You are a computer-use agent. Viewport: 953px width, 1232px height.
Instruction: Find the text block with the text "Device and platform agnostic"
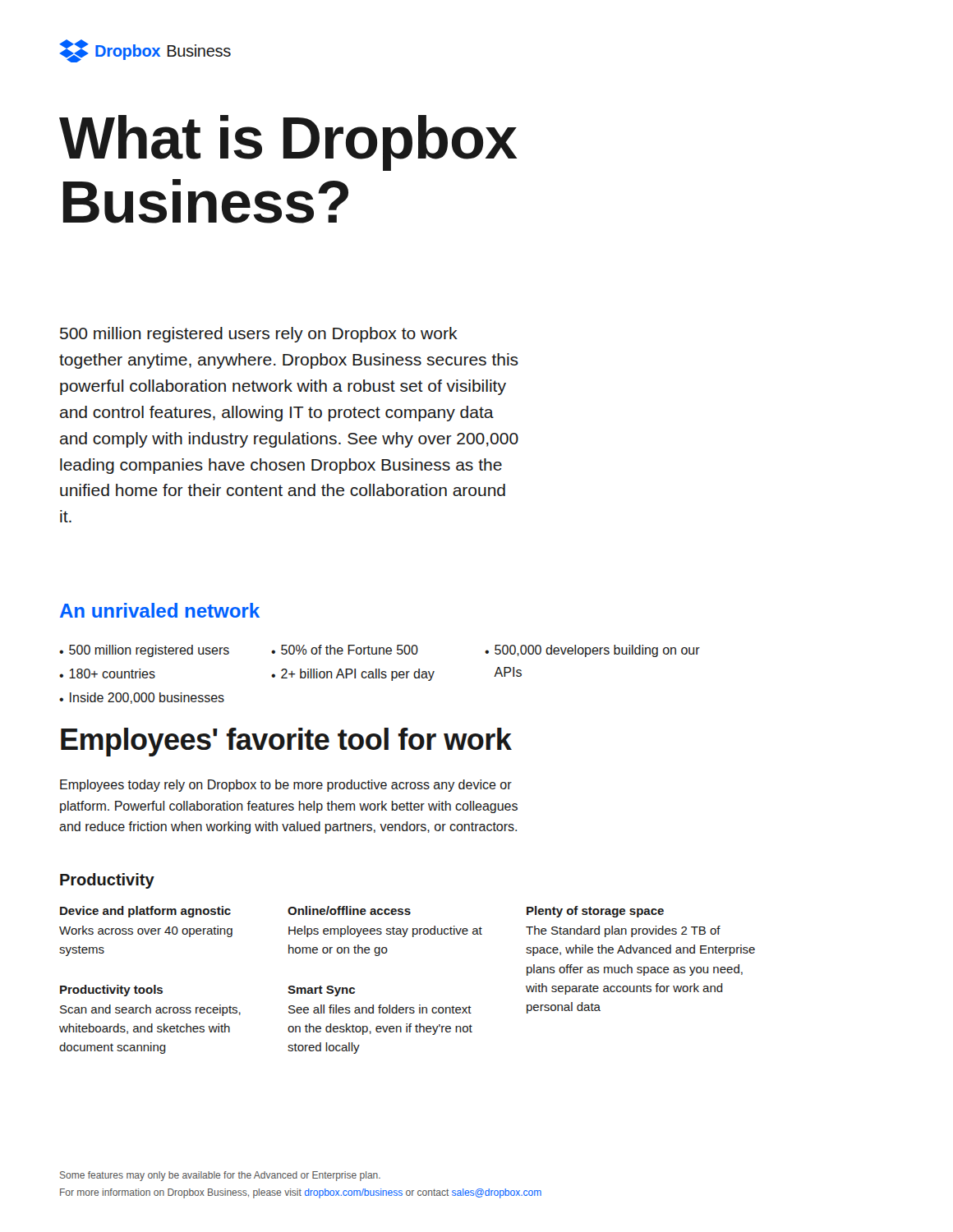coord(158,931)
